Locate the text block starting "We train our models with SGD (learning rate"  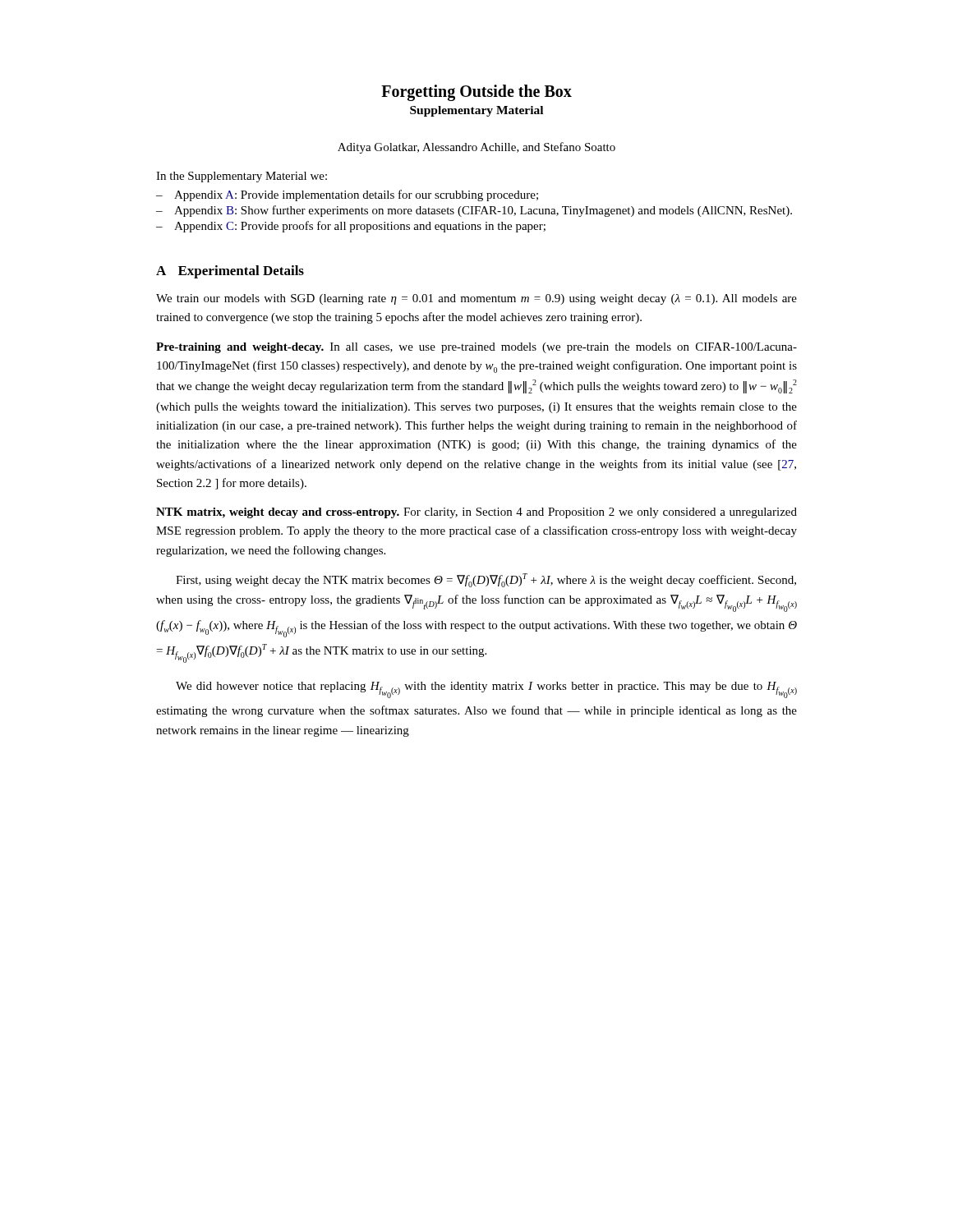[x=476, y=308]
